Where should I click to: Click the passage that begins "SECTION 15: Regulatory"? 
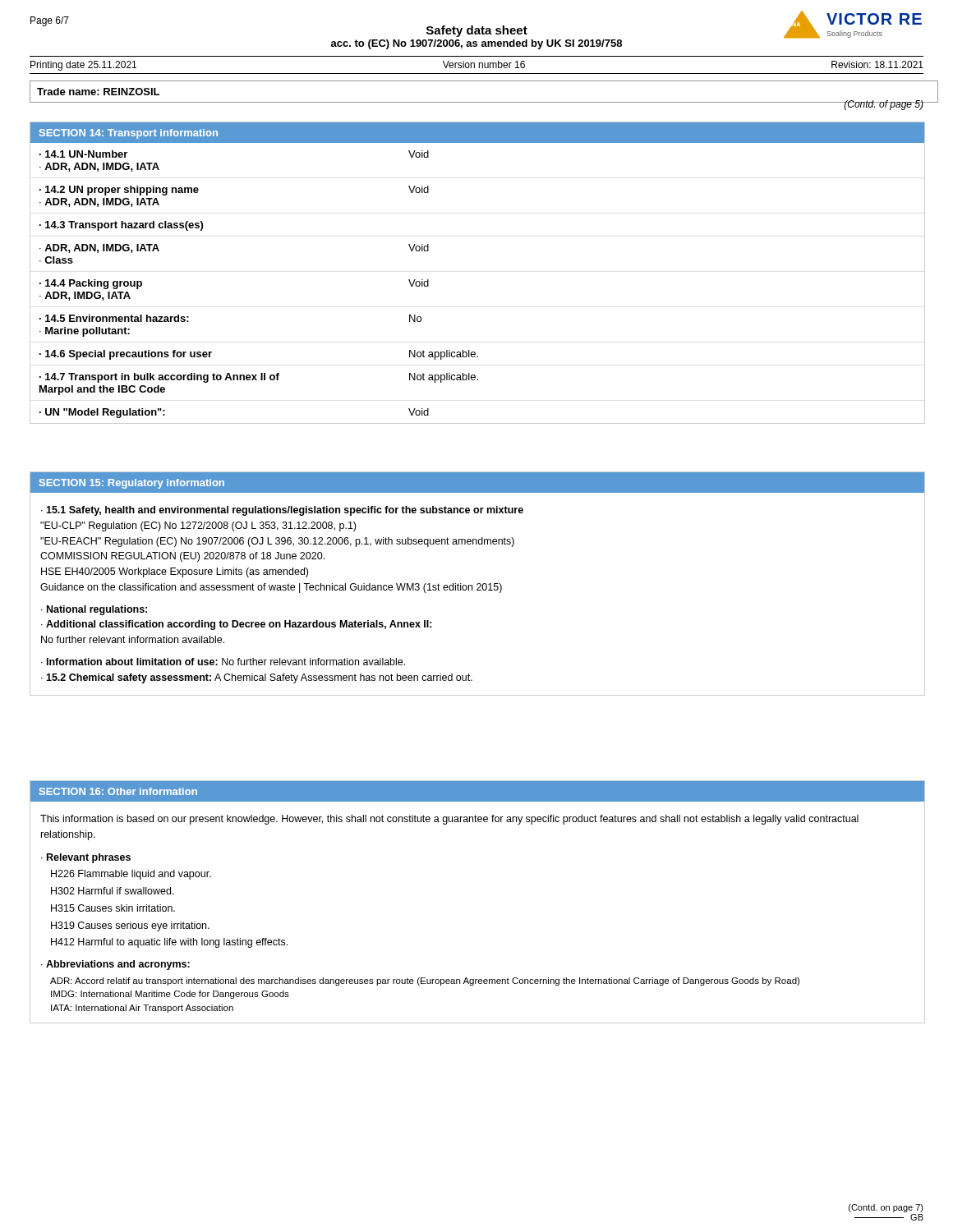tap(477, 584)
